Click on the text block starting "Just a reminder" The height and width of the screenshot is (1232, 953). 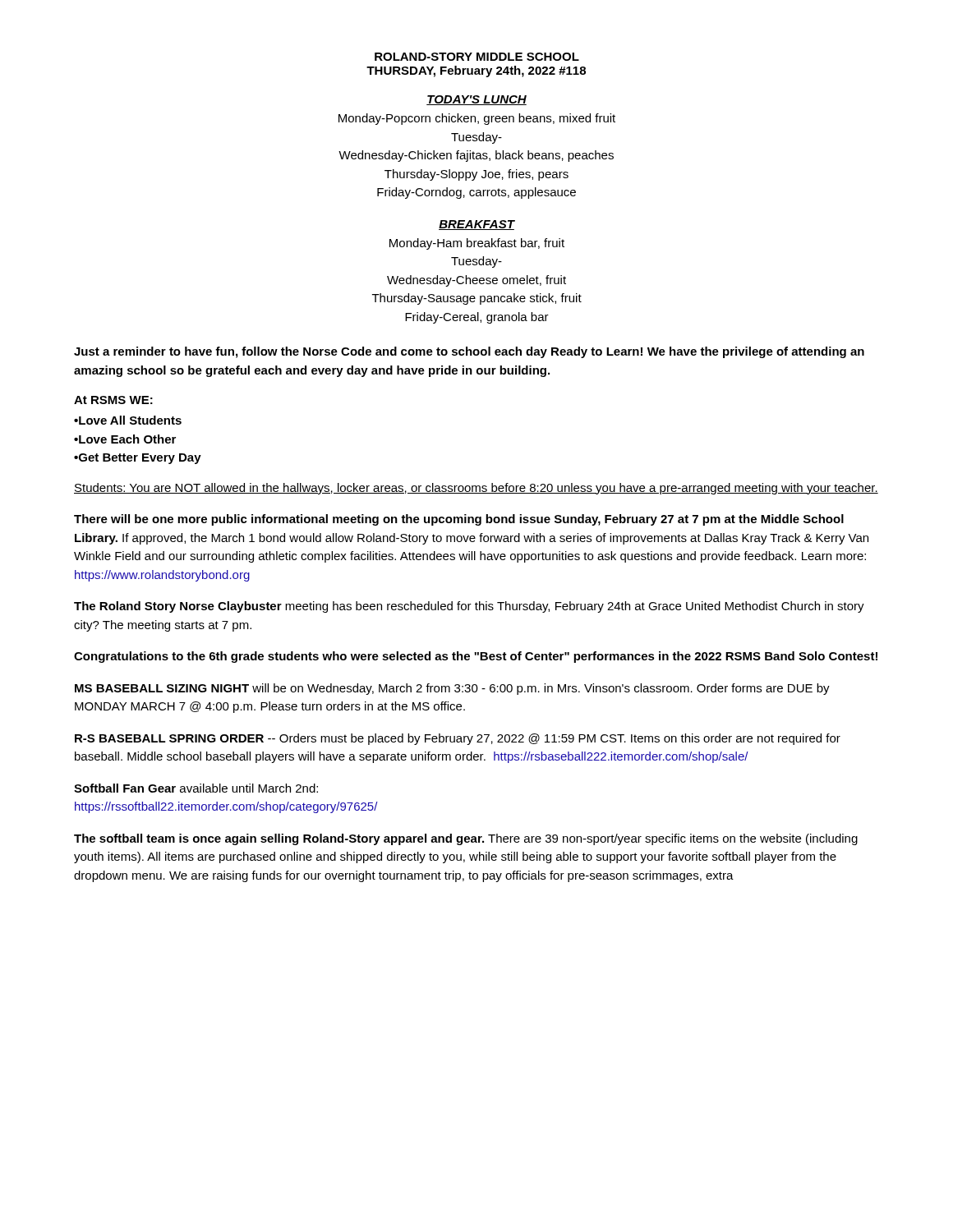point(469,360)
